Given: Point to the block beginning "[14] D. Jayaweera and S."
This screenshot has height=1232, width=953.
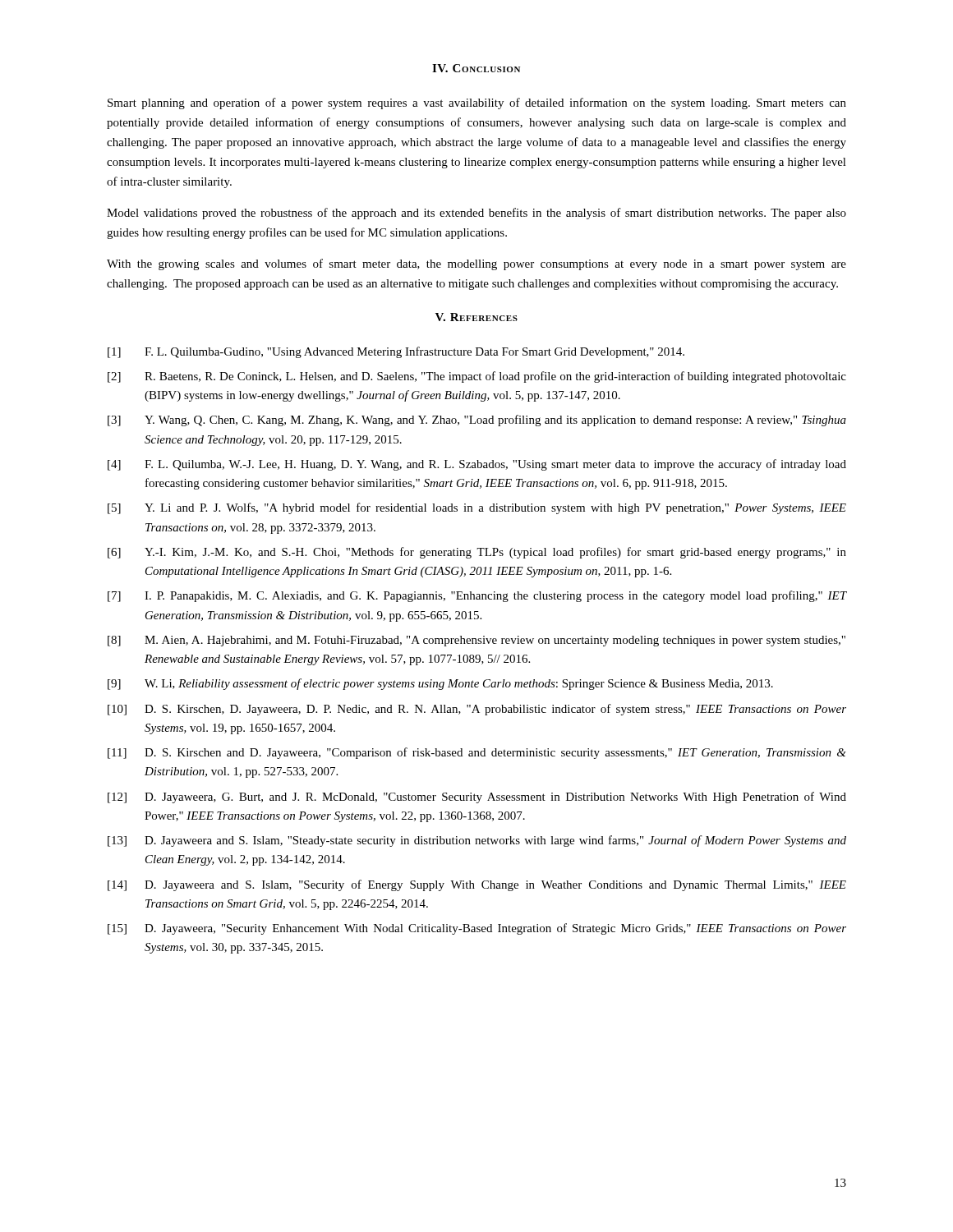Looking at the screenshot, I should (x=476, y=894).
